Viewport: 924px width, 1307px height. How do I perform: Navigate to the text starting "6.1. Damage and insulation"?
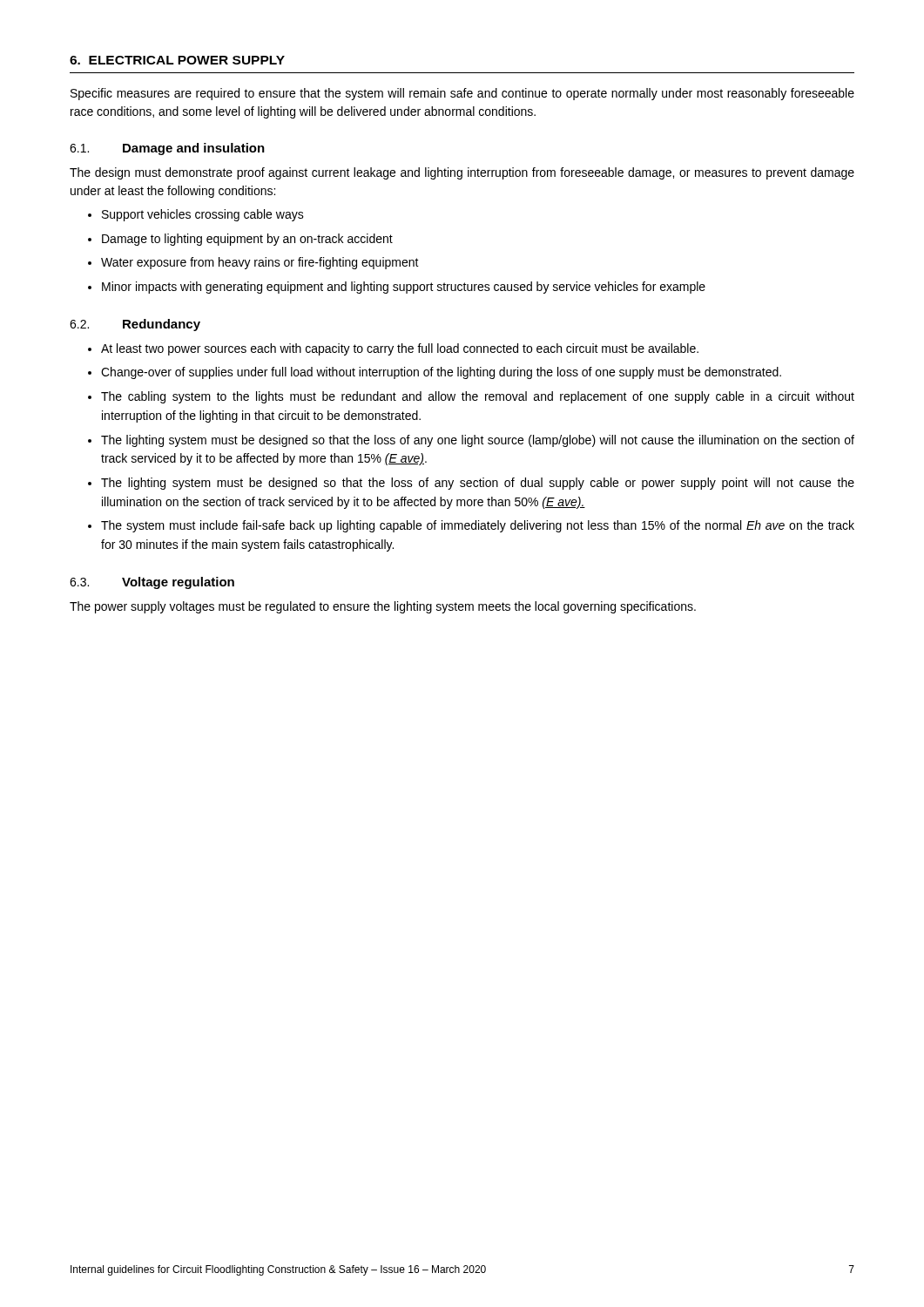[x=167, y=148]
